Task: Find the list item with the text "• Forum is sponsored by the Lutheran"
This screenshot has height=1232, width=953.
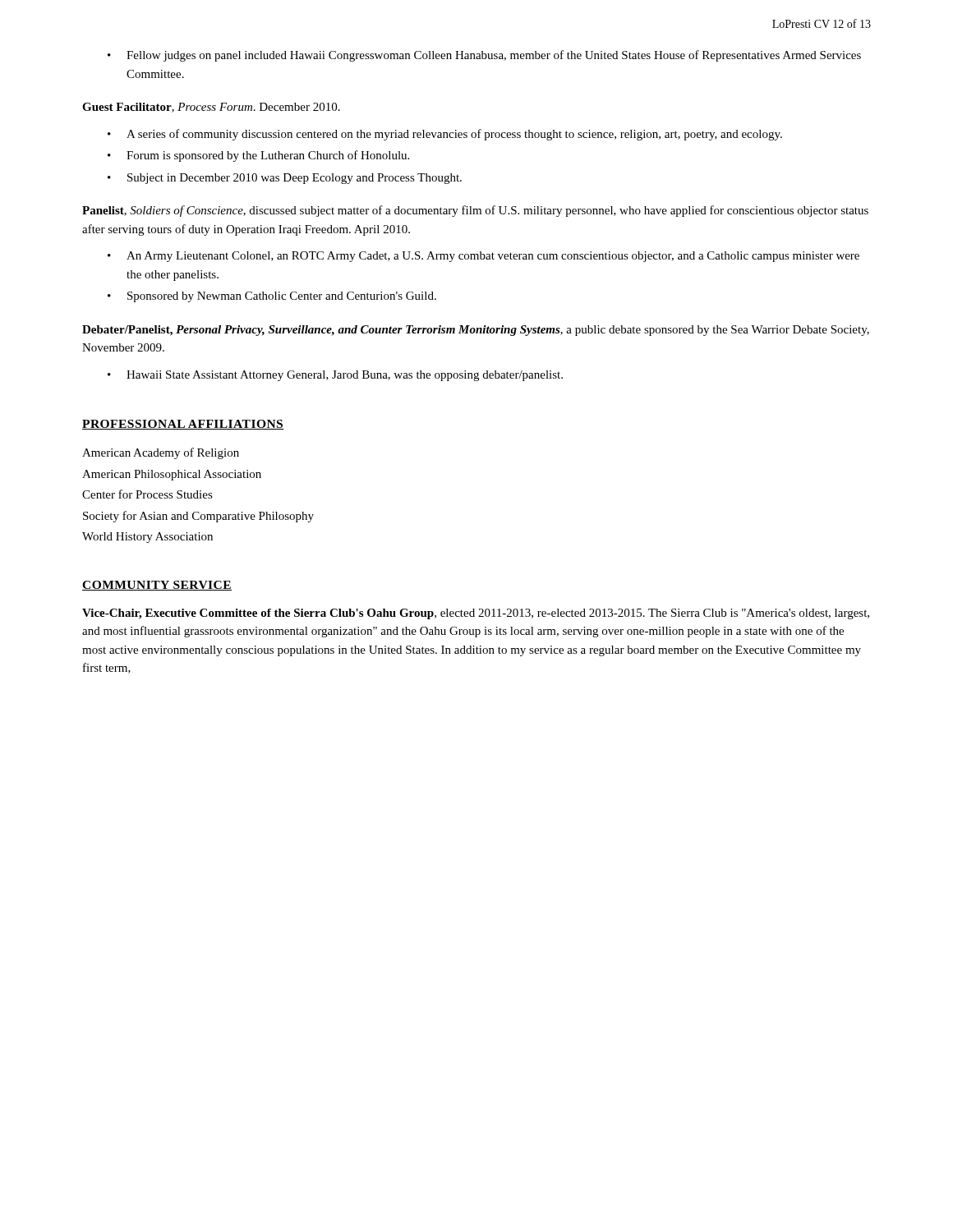Action: [x=258, y=156]
